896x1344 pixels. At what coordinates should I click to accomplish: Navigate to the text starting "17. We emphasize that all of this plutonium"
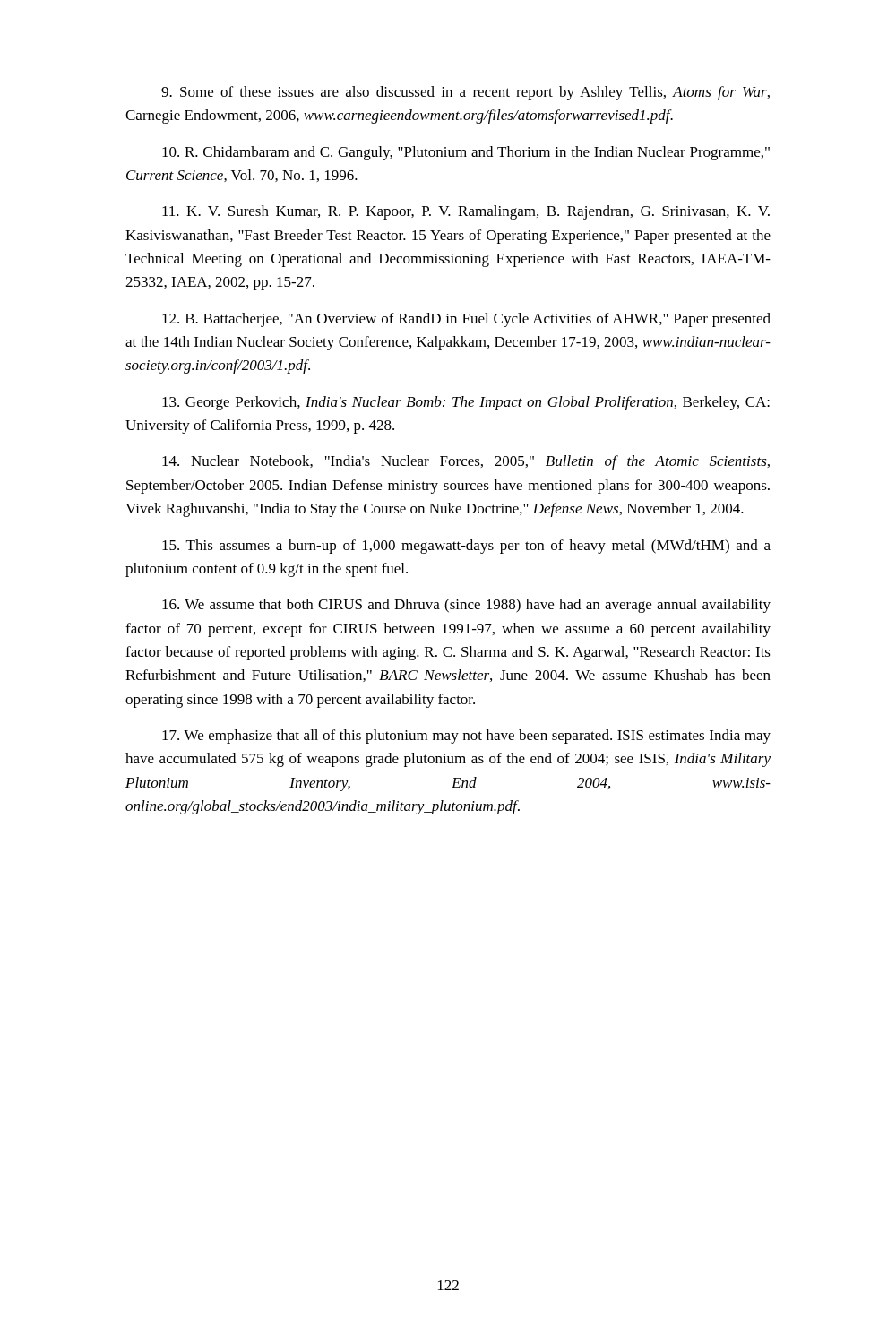coord(448,771)
